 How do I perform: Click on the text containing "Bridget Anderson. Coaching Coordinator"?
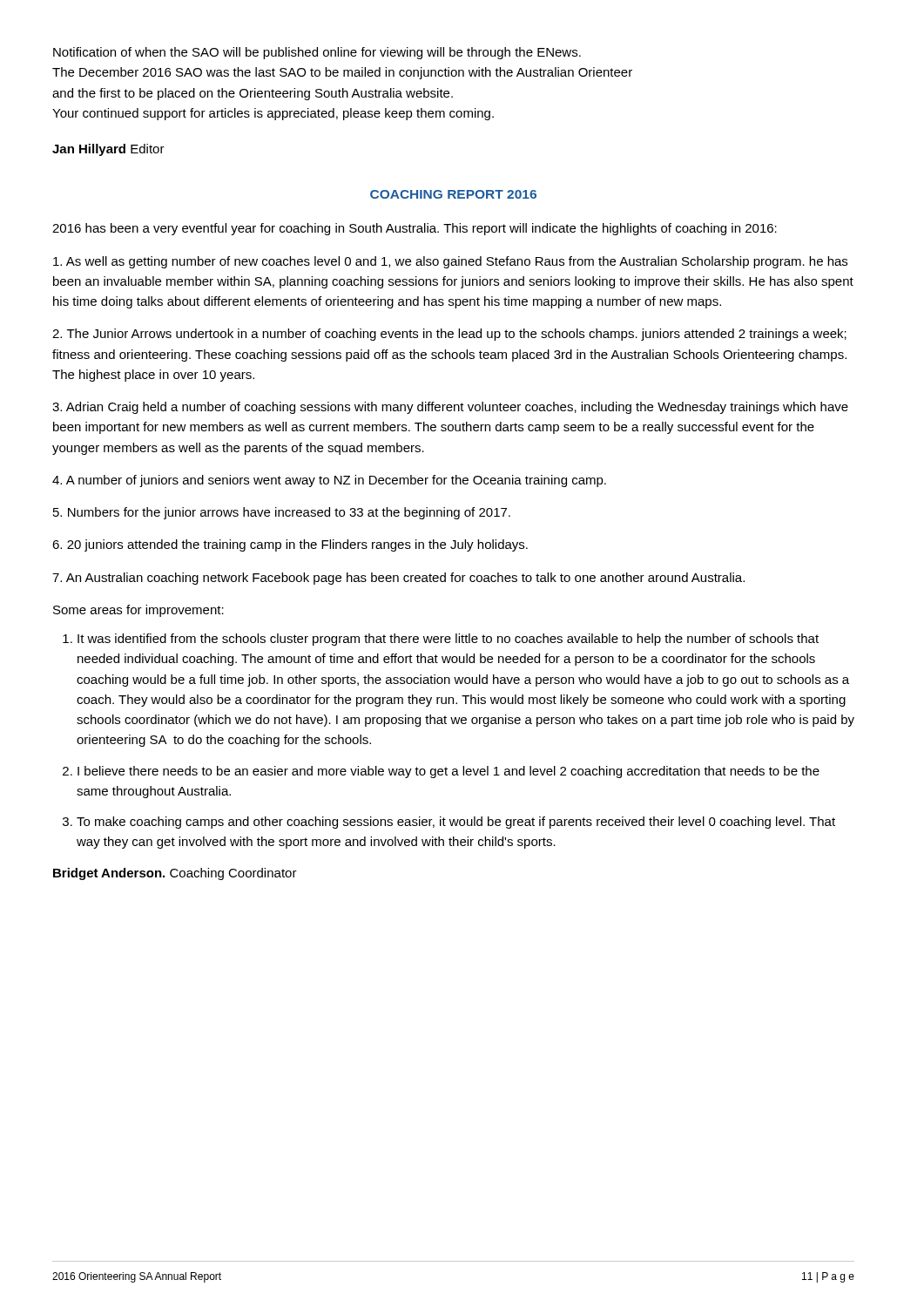point(174,872)
